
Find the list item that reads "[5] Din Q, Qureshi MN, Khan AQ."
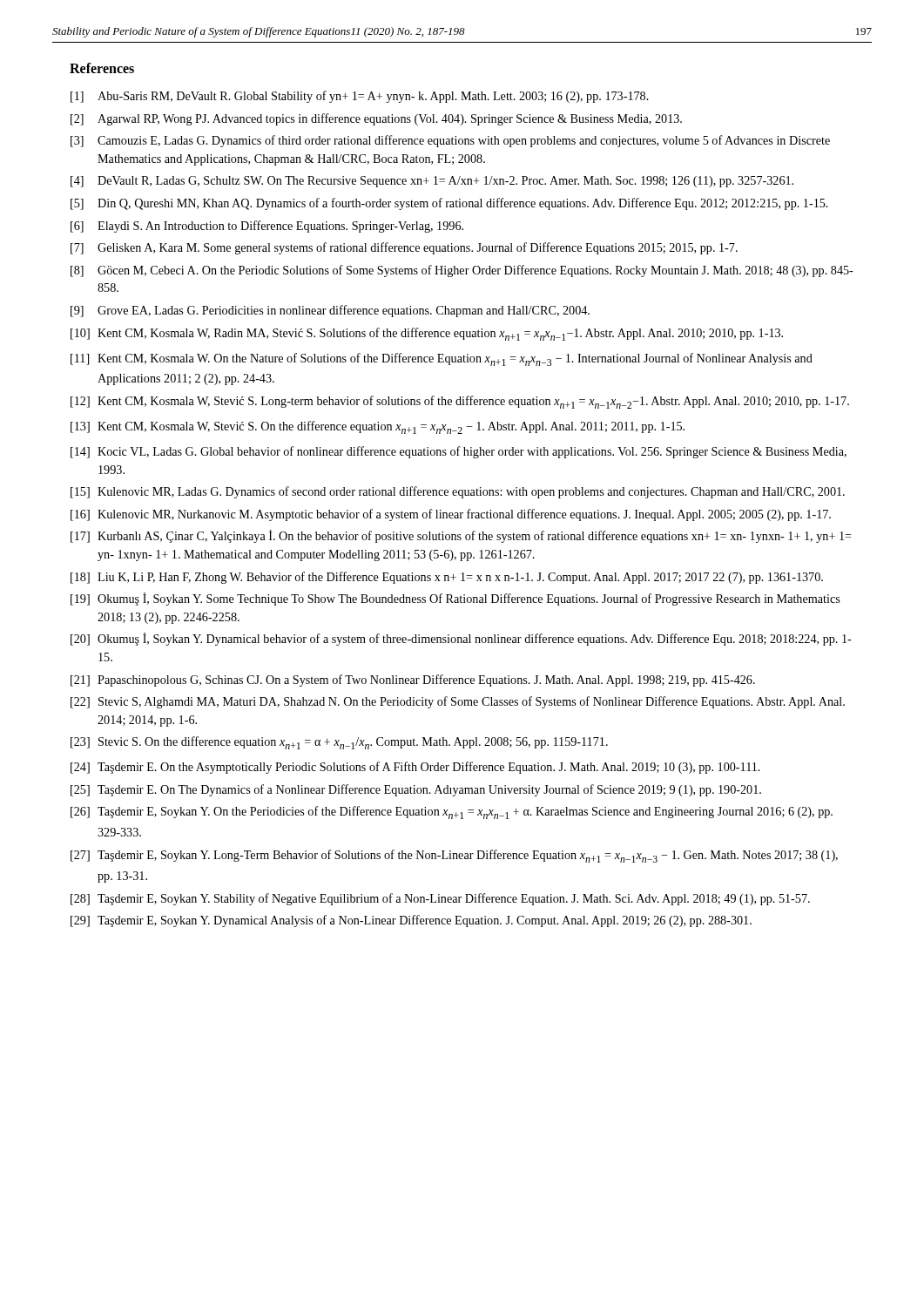coord(462,203)
